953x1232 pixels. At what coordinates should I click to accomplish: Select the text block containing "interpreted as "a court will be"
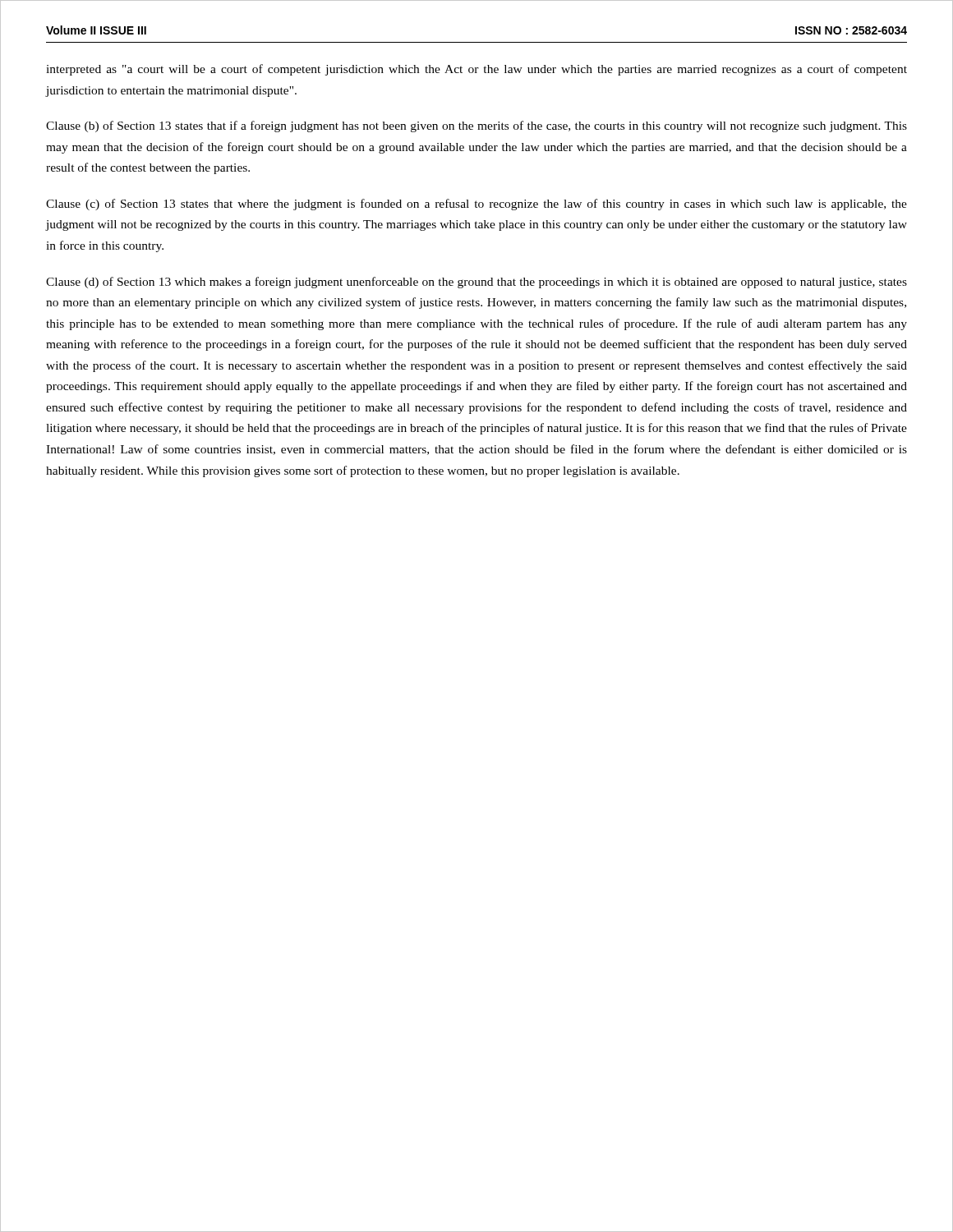tap(476, 79)
